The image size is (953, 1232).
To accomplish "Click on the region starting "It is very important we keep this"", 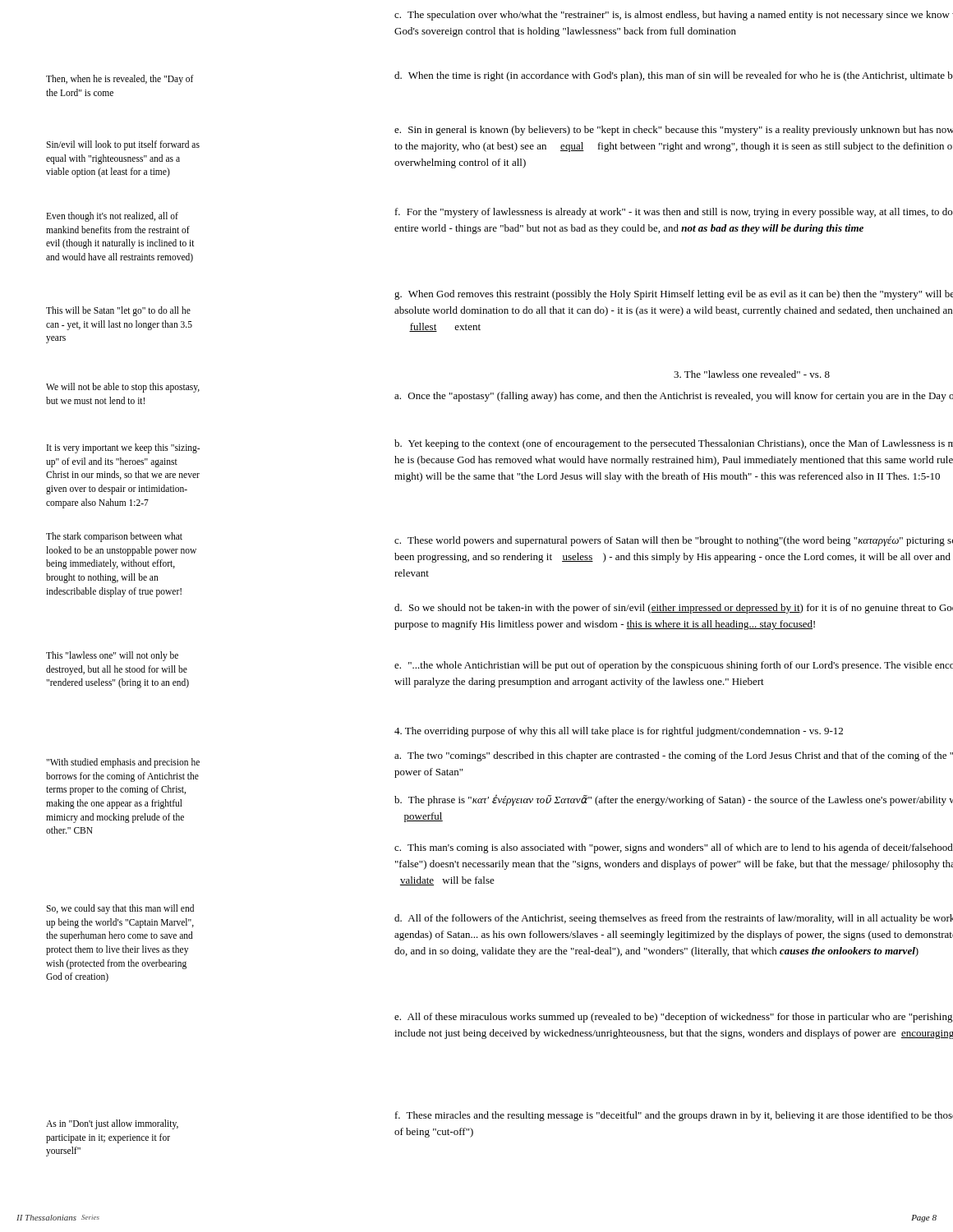I will click(123, 475).
